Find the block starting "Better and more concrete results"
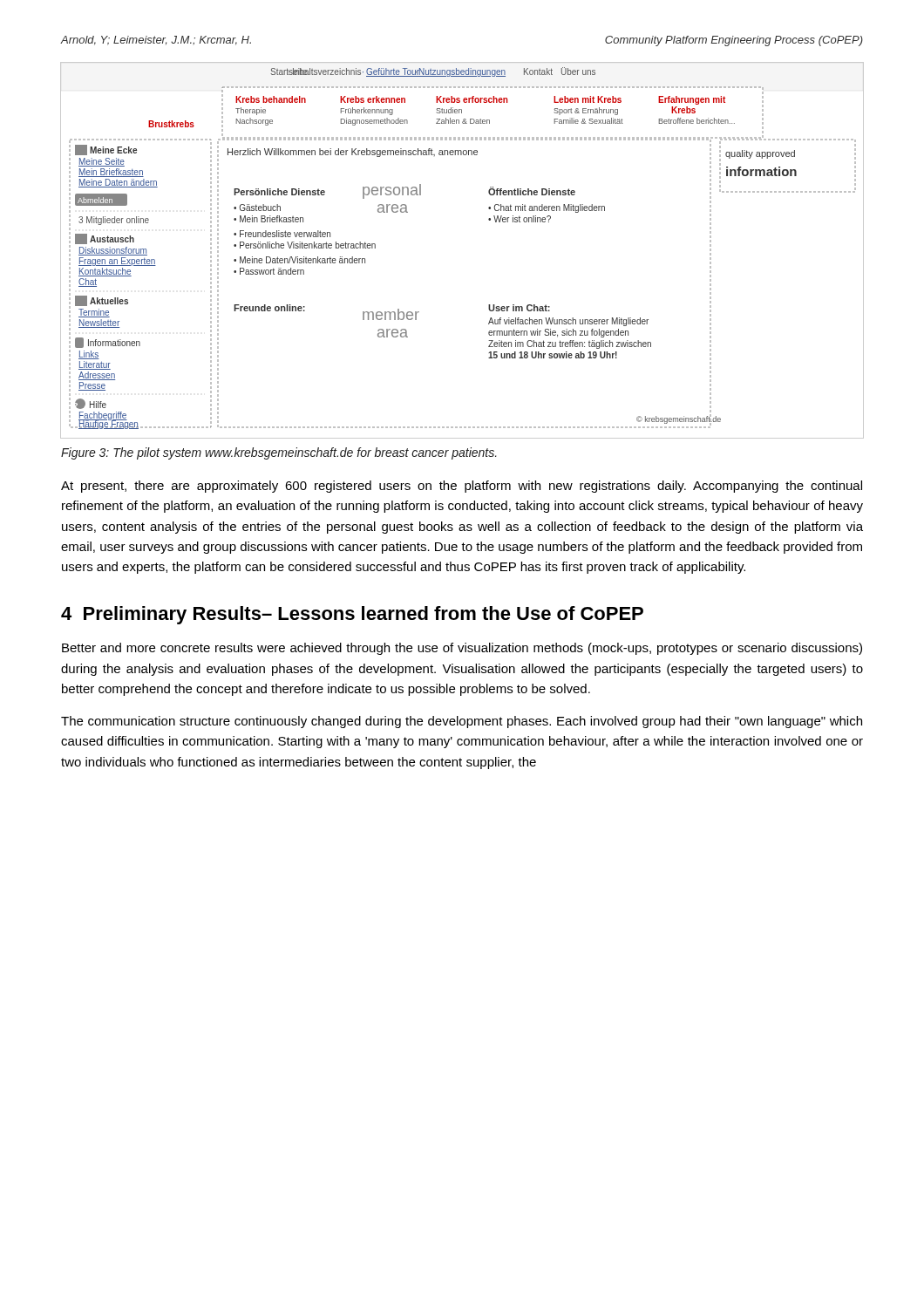 (462, 668)
